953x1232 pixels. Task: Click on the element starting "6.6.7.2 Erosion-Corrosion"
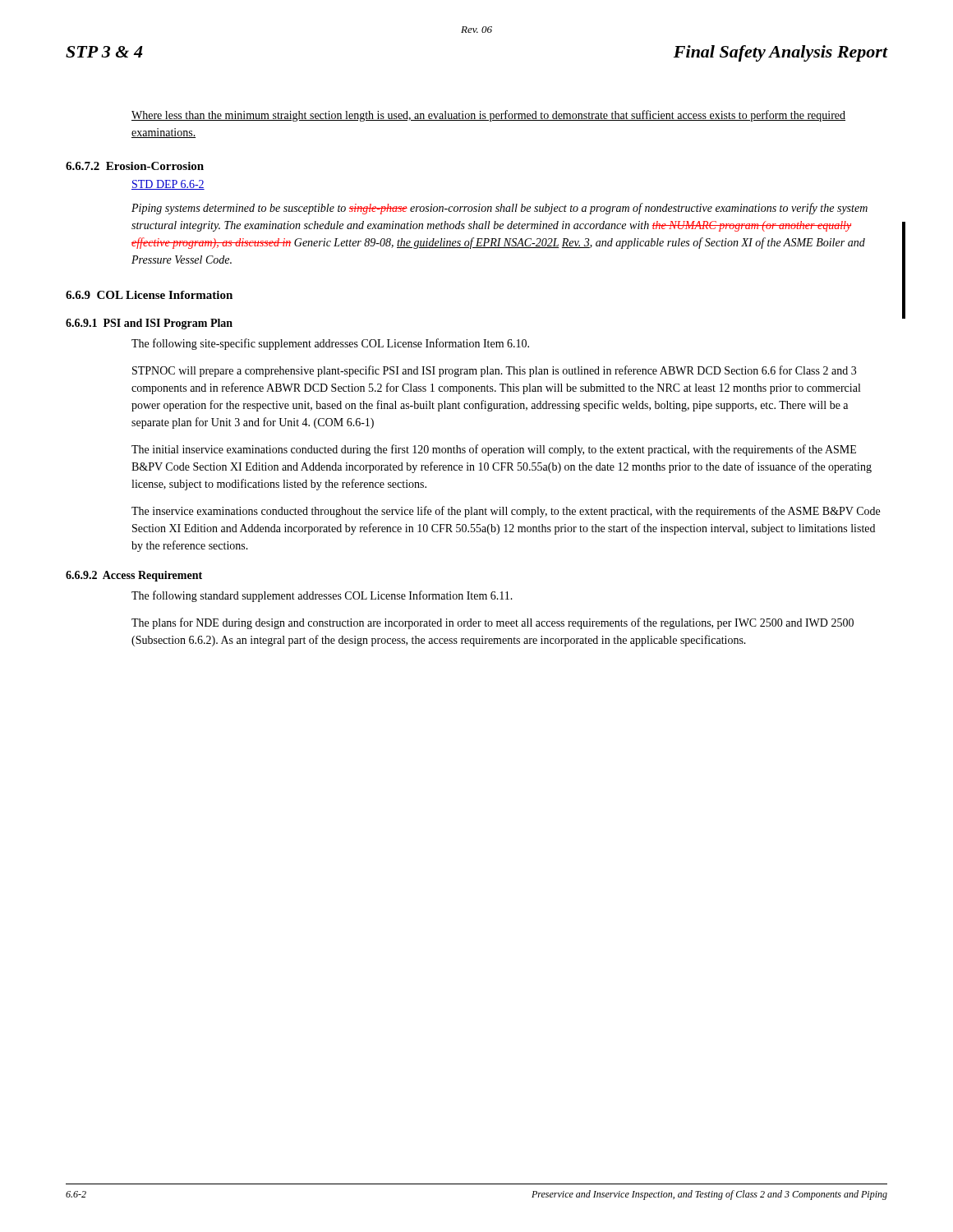(x=135, y=166)
